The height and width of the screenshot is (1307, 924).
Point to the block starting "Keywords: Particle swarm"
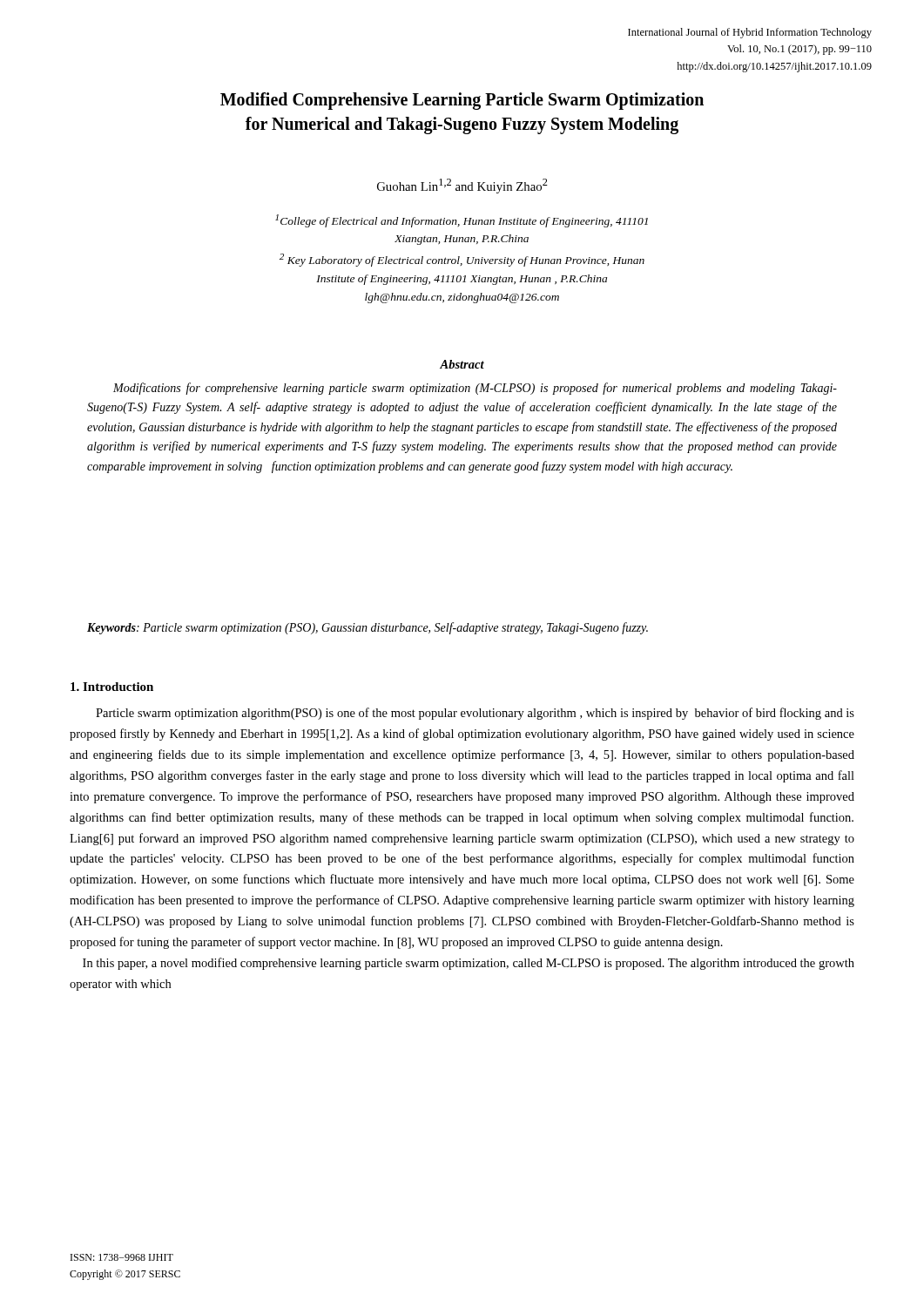(x=368, y=628)
